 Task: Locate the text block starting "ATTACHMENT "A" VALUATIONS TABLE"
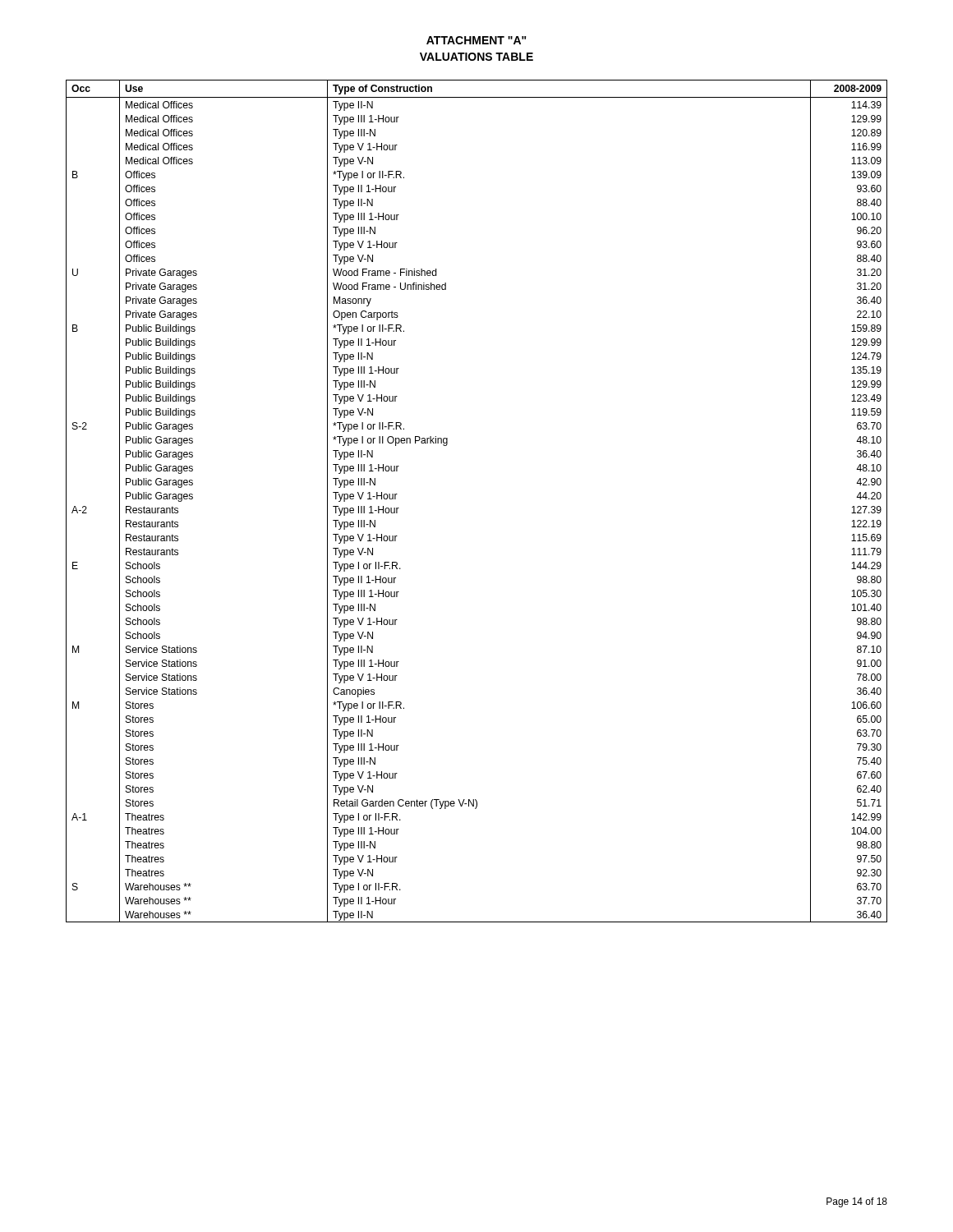tap(476, 49)
